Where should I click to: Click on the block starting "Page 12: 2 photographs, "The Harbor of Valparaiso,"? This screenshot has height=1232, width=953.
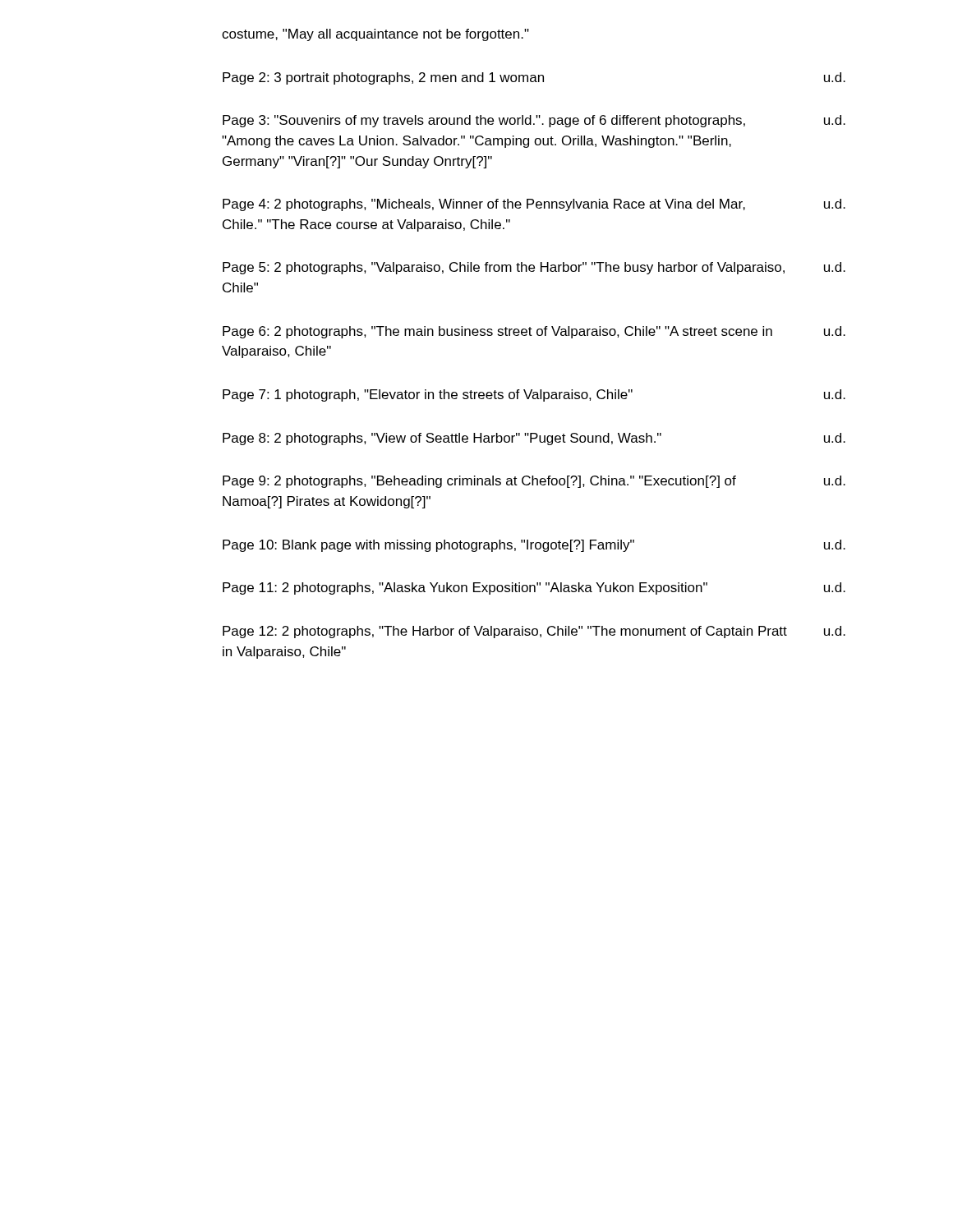coord(534,642)
